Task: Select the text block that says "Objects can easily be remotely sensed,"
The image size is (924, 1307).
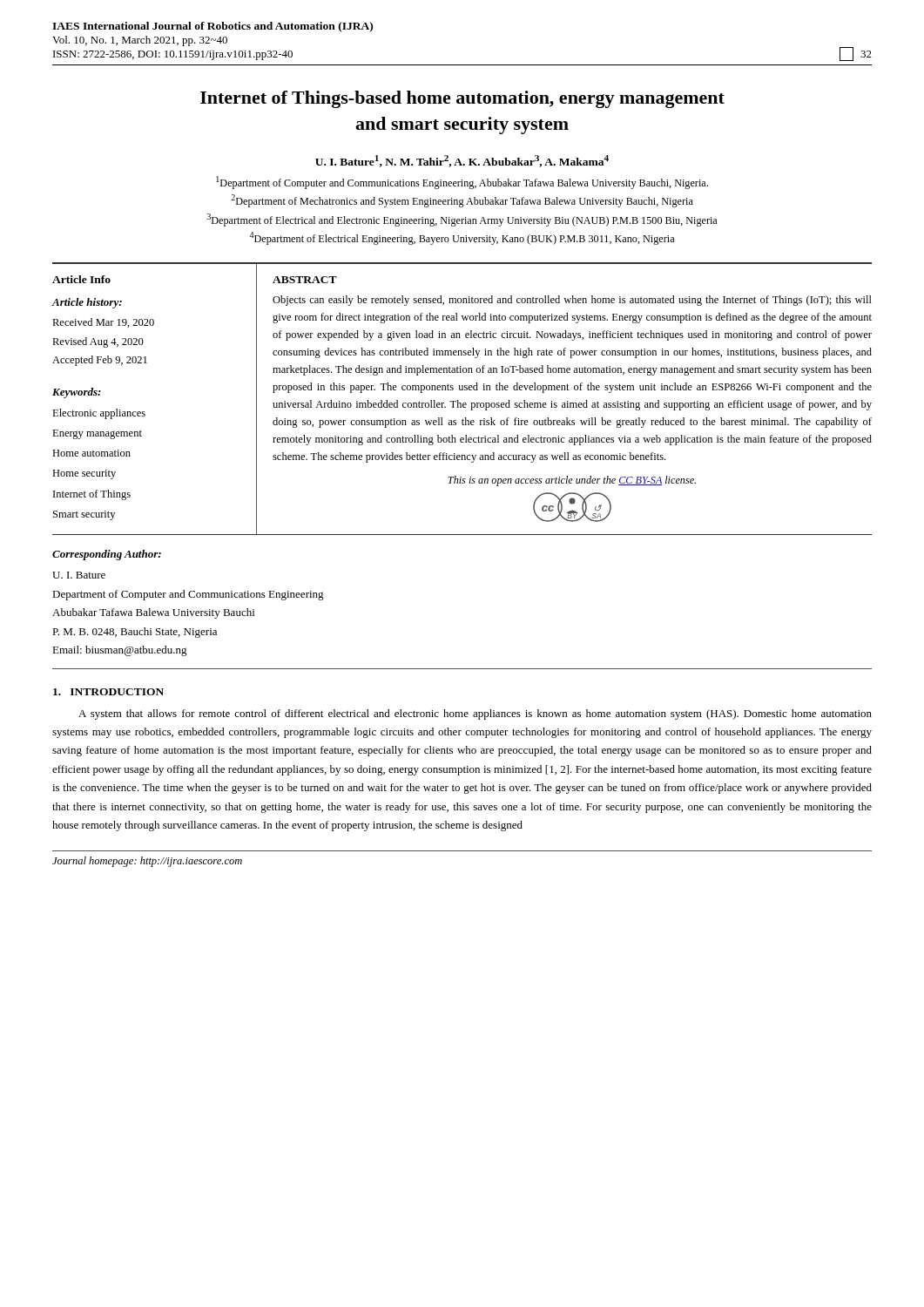Action: pos(572,378)
